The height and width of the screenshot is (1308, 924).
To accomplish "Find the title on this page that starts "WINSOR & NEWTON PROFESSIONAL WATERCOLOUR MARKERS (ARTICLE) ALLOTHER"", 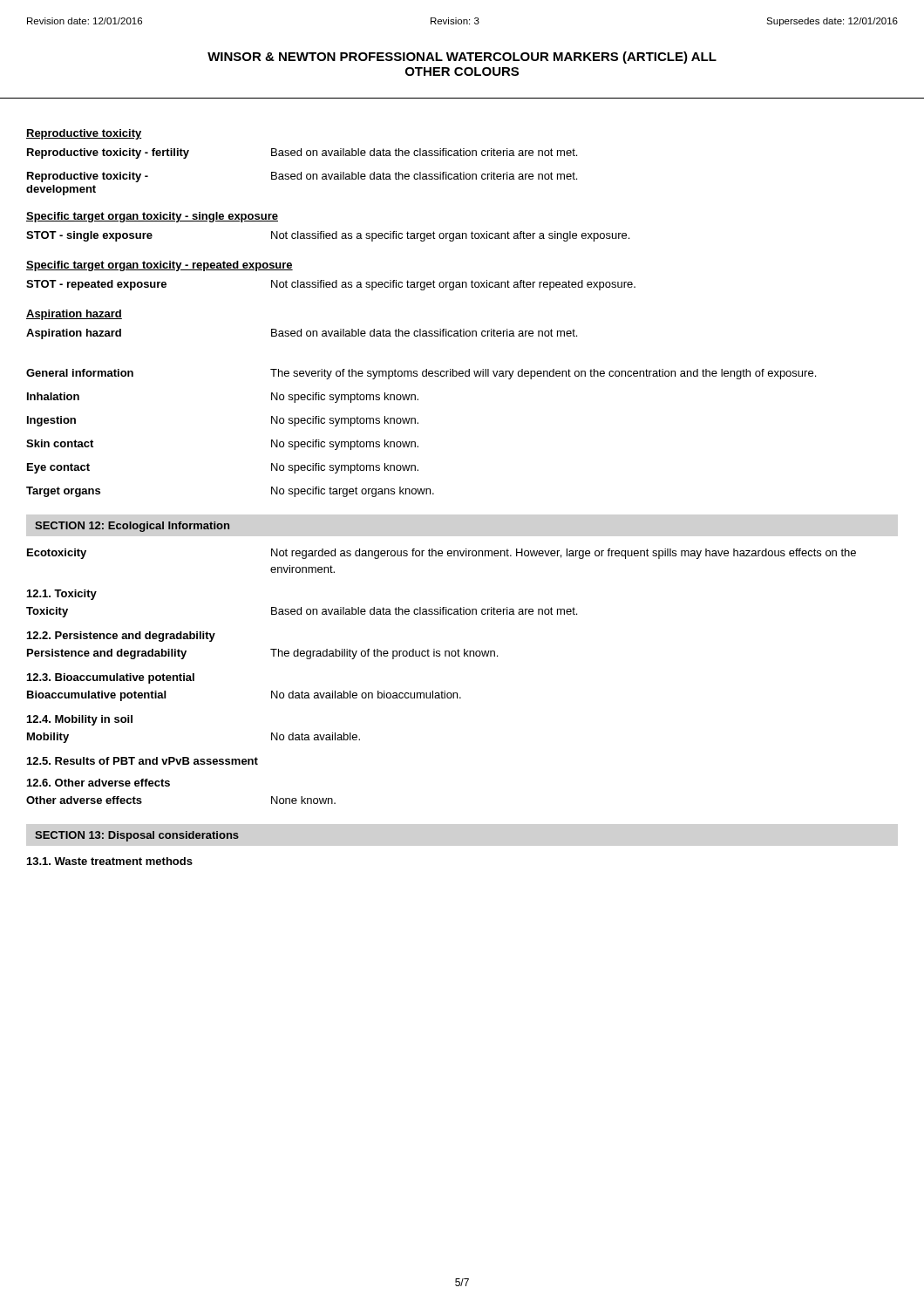I will pos(462,64).
